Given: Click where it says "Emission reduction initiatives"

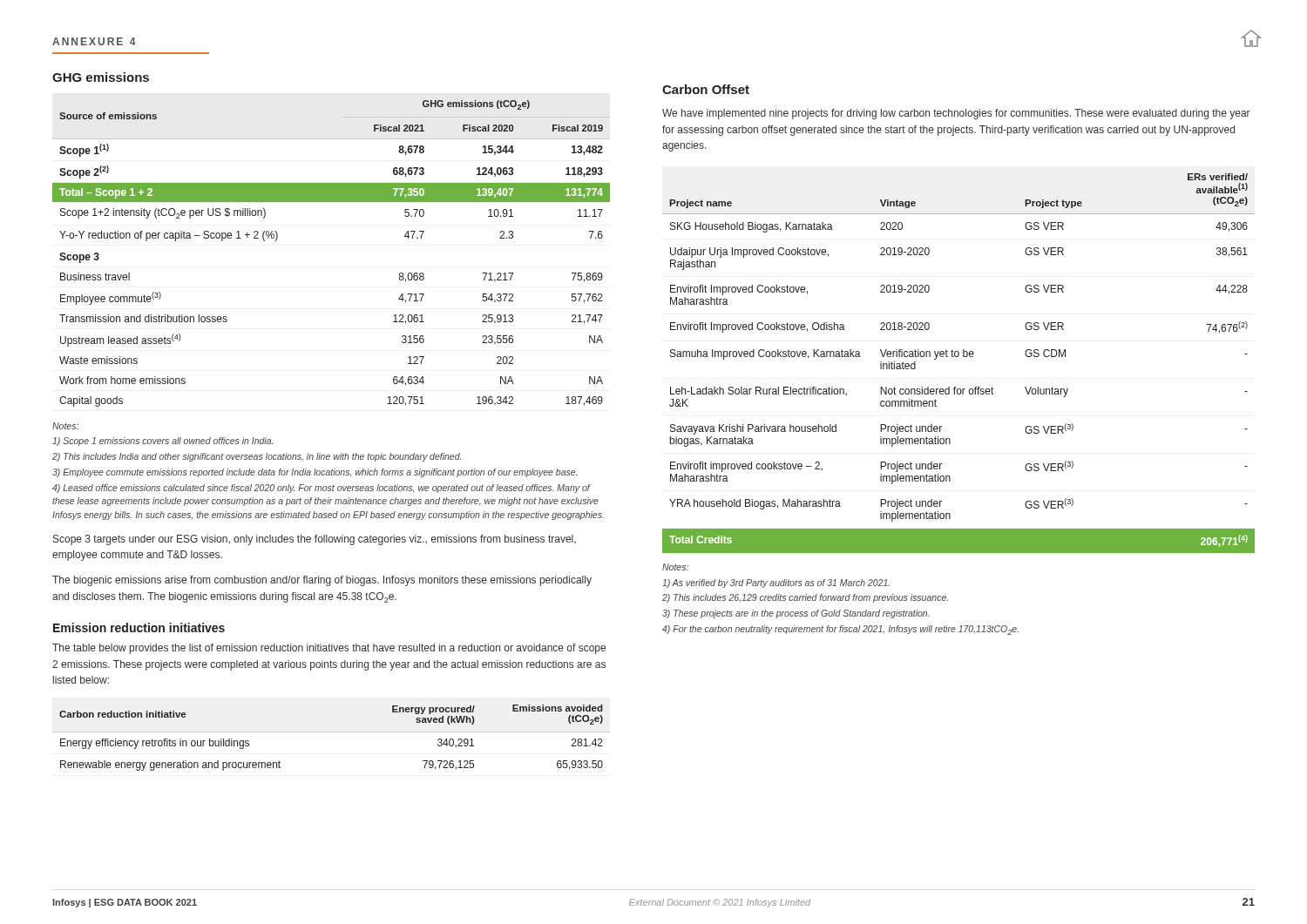Looking at the screenshot, I should (139, 627).
